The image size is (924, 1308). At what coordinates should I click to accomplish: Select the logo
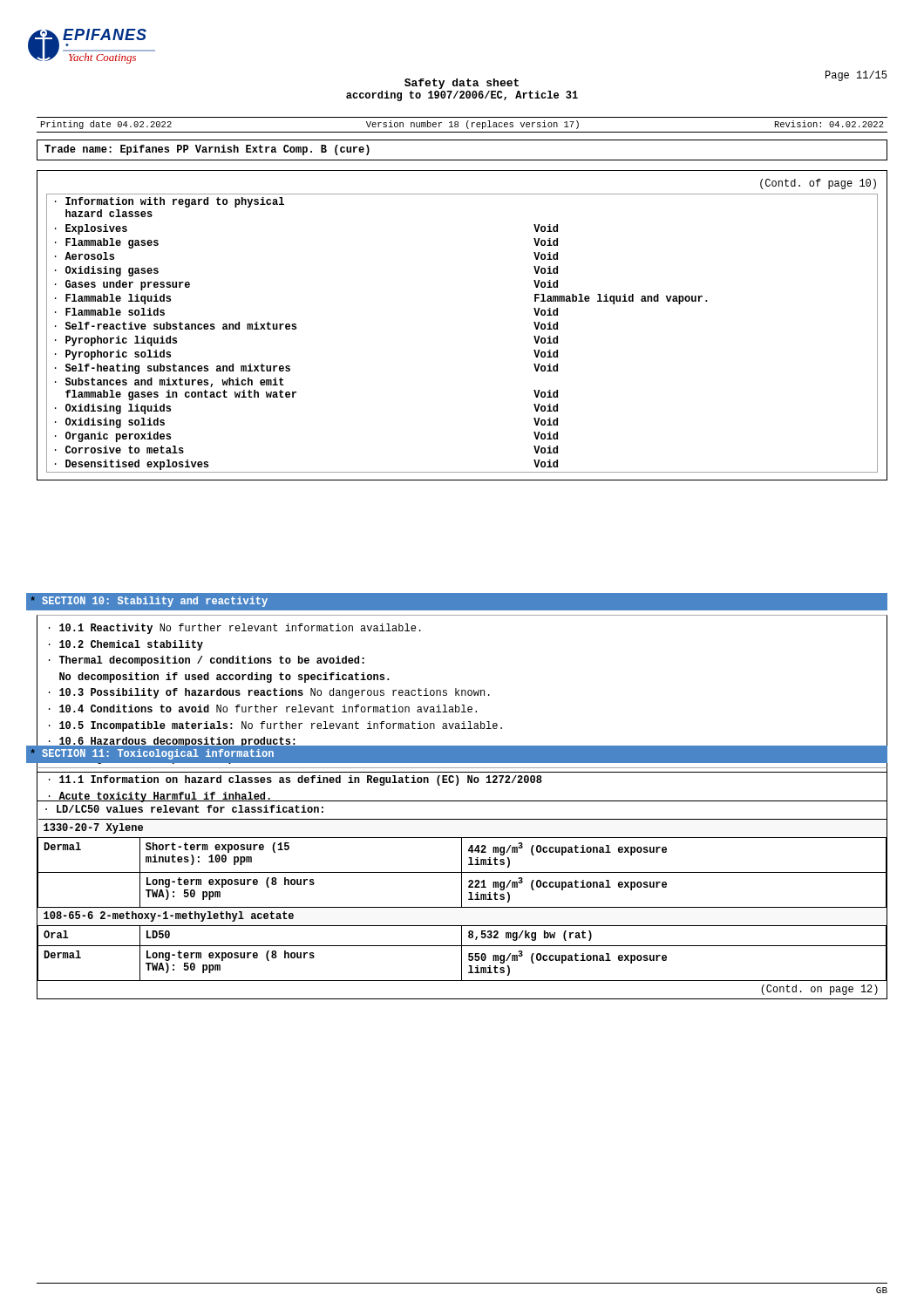[x=94, y=46]
